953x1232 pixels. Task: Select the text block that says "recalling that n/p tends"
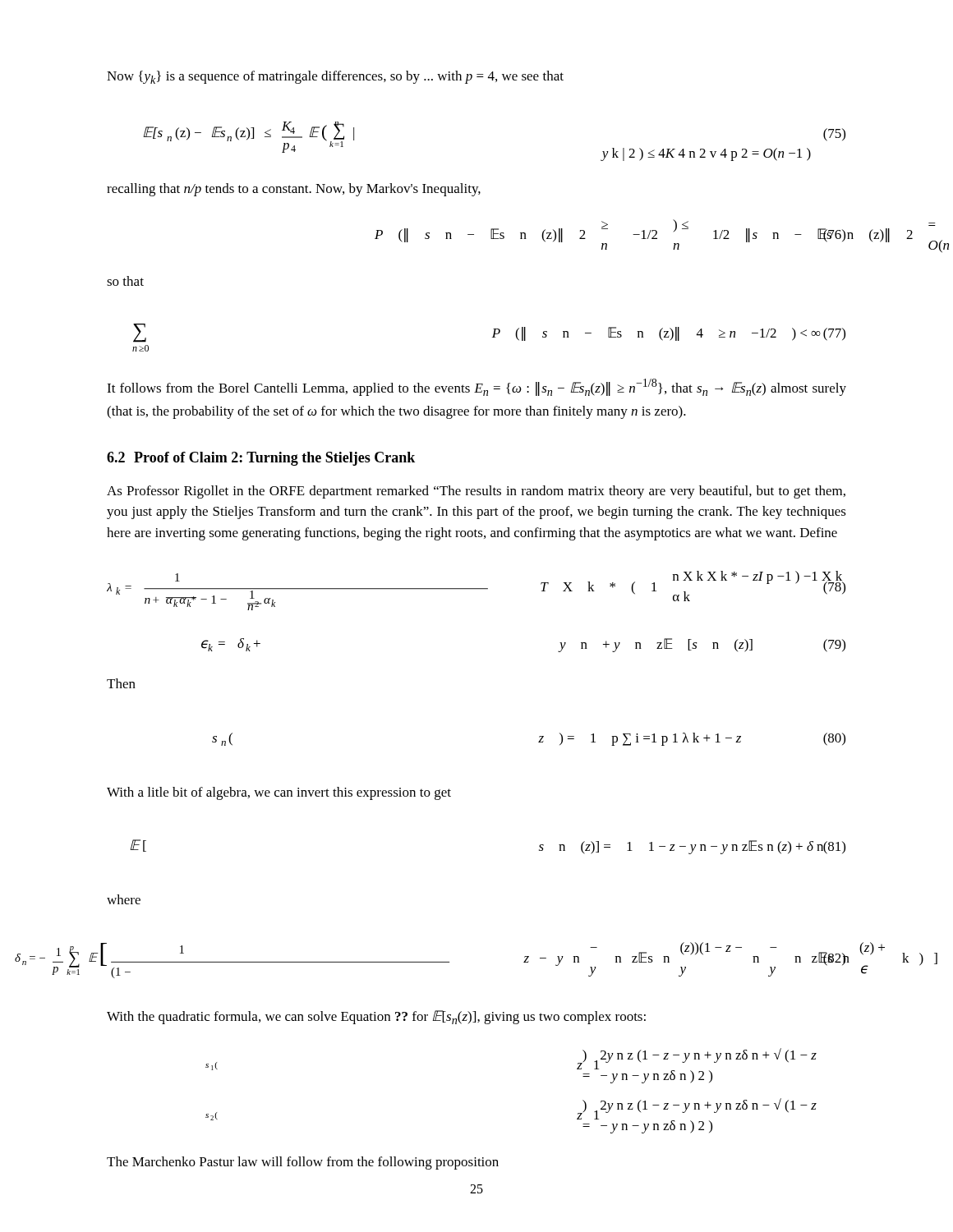tap(294, 189)
